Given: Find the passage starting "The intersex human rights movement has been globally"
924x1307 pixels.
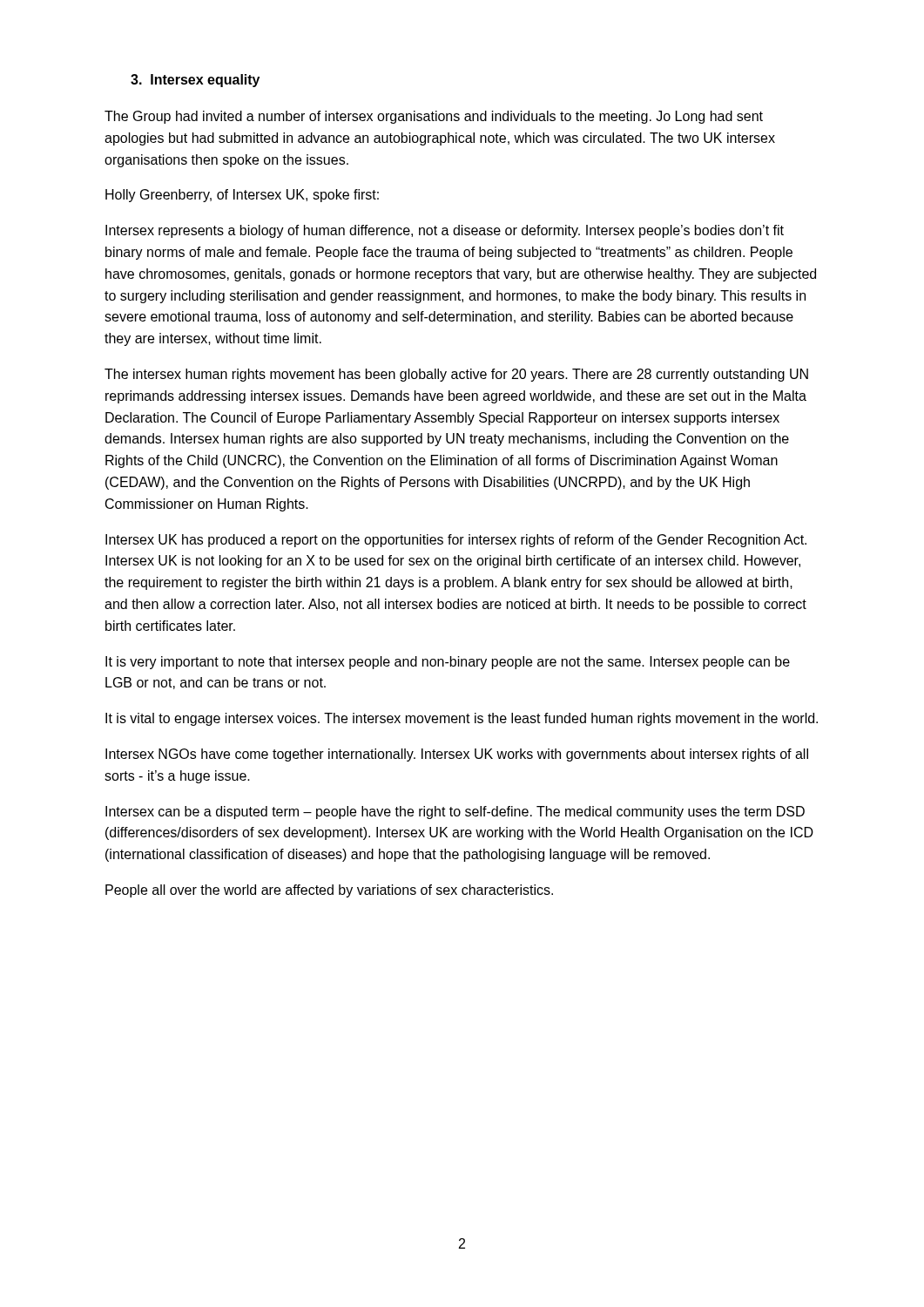Looking at the screenshot, I should coord(457,439).
